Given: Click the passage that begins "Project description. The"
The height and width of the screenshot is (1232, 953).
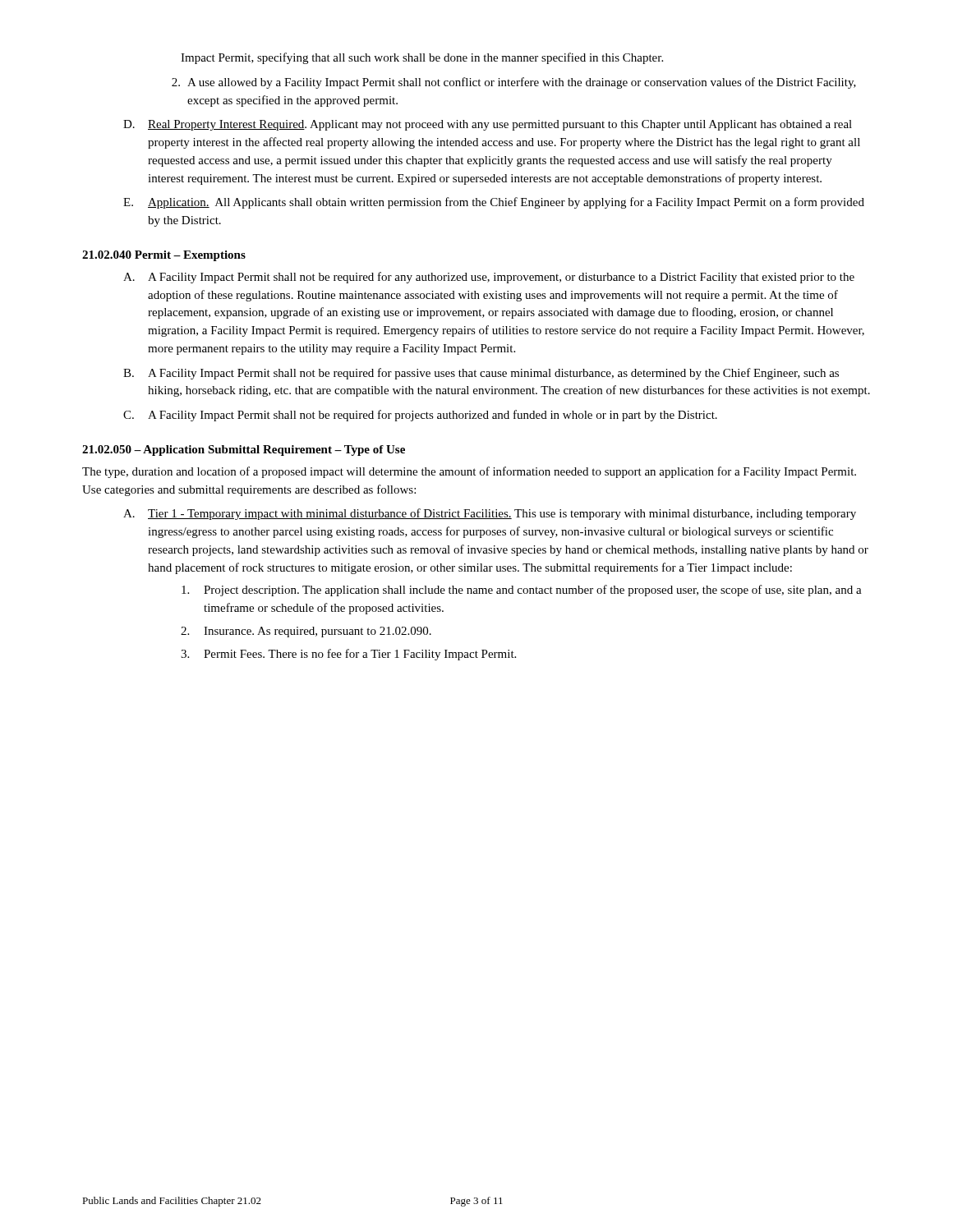Looking at the screenshot, I should [x=526, y=600].
